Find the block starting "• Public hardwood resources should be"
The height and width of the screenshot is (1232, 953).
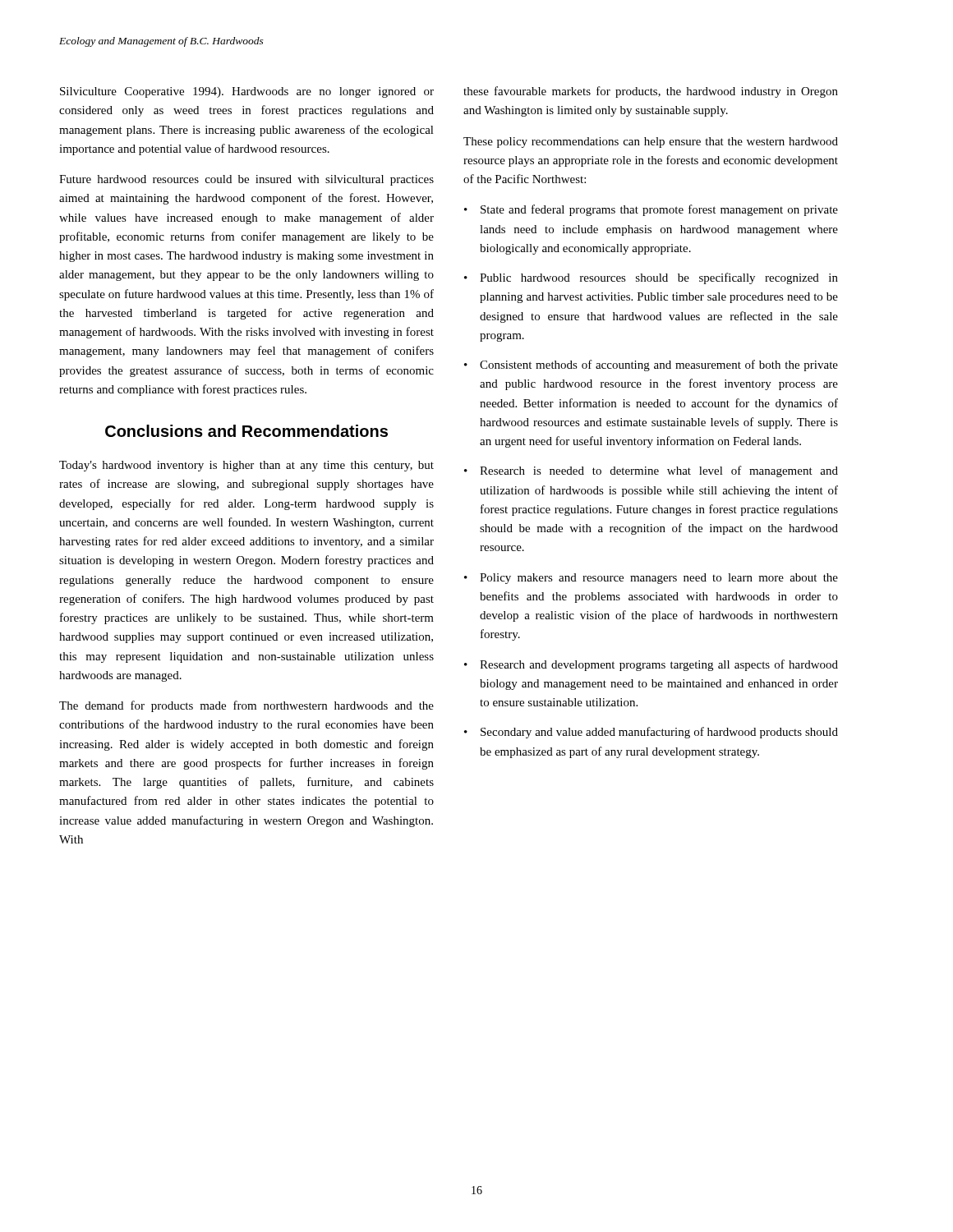[x=651, y=307]
